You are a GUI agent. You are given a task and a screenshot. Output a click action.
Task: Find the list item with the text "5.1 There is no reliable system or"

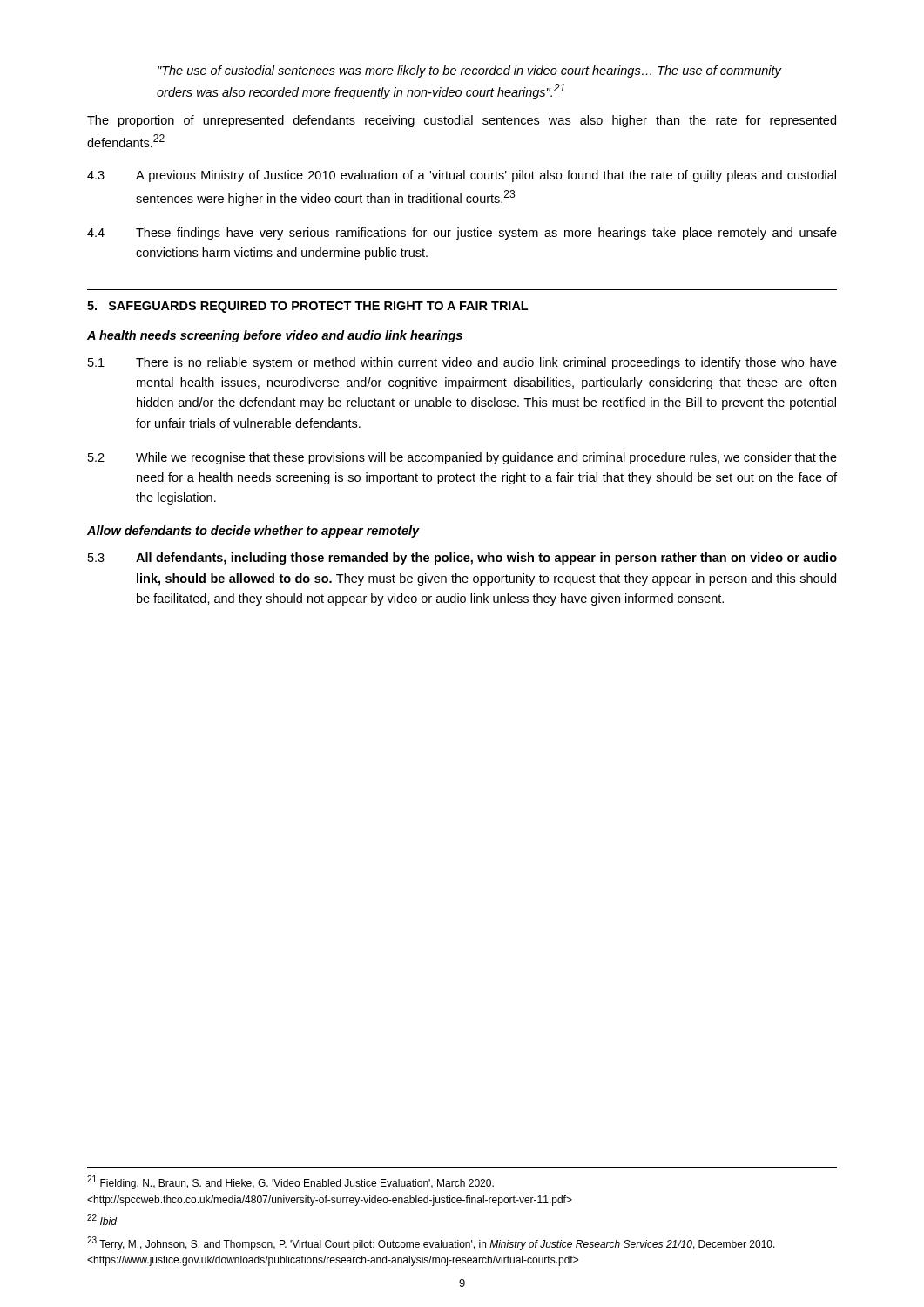coord(462,393)
